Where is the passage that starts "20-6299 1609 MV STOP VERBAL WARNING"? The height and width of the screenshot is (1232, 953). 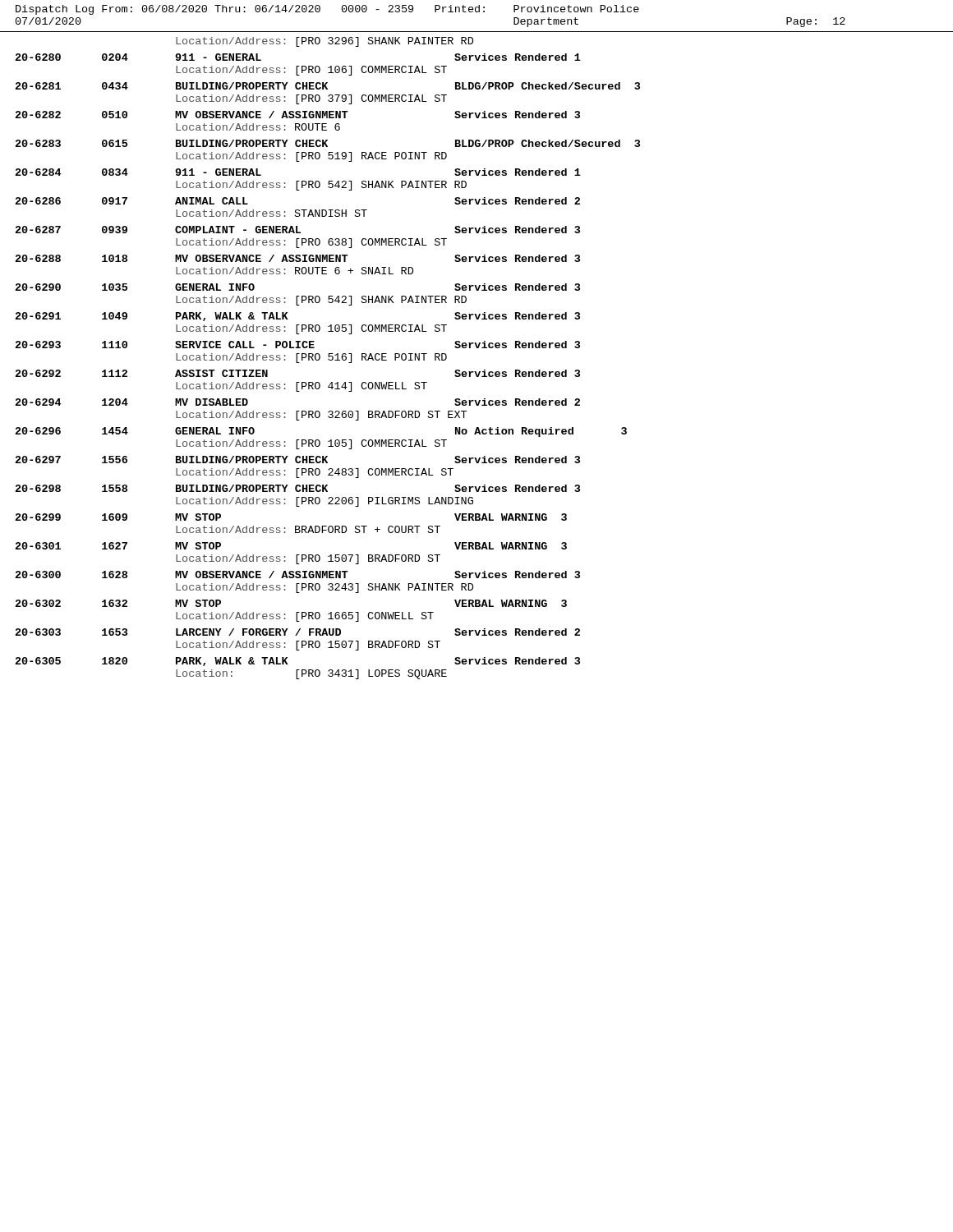[x=476, y=524]
